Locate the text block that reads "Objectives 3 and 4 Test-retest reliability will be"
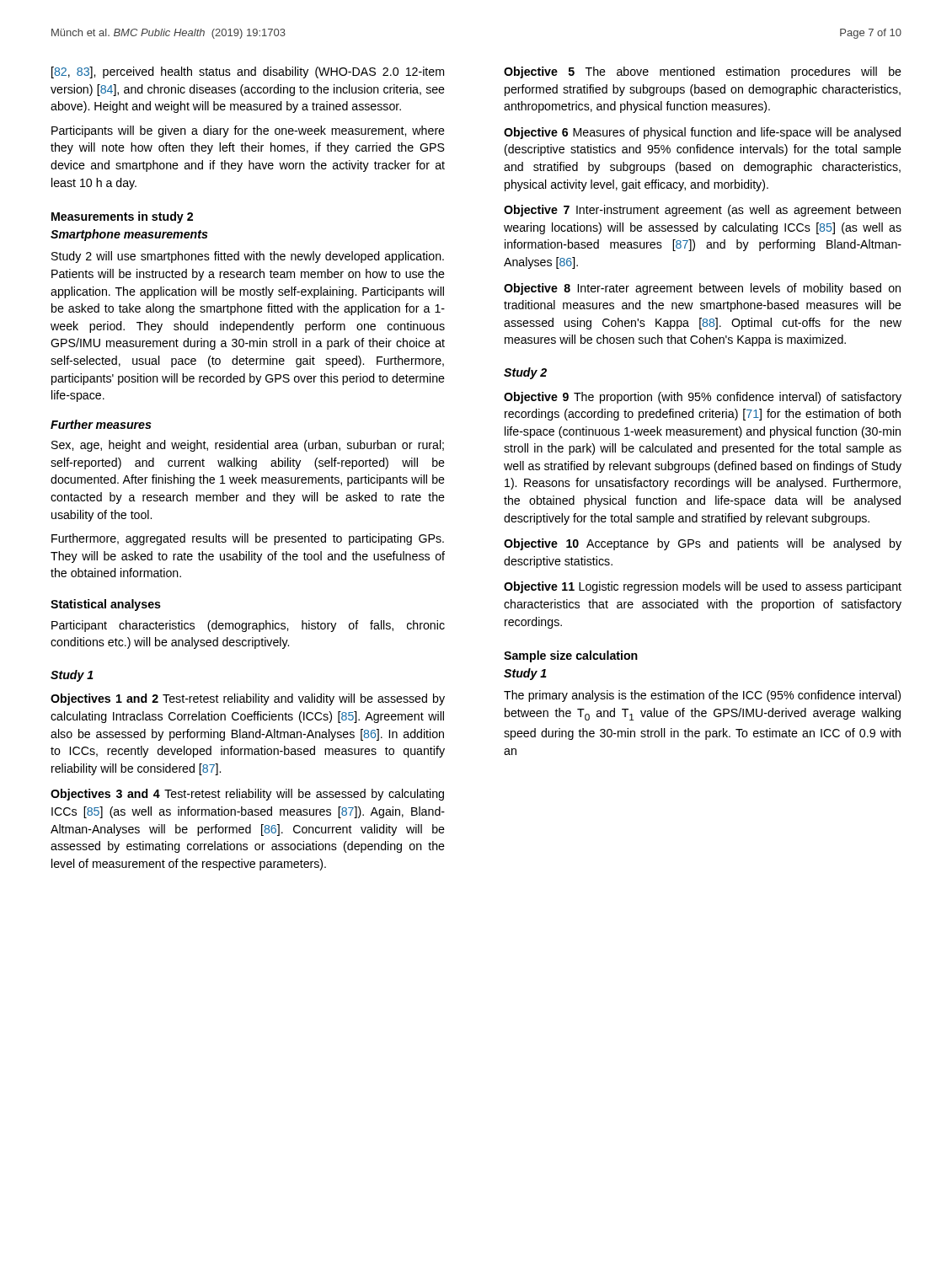 248,829
